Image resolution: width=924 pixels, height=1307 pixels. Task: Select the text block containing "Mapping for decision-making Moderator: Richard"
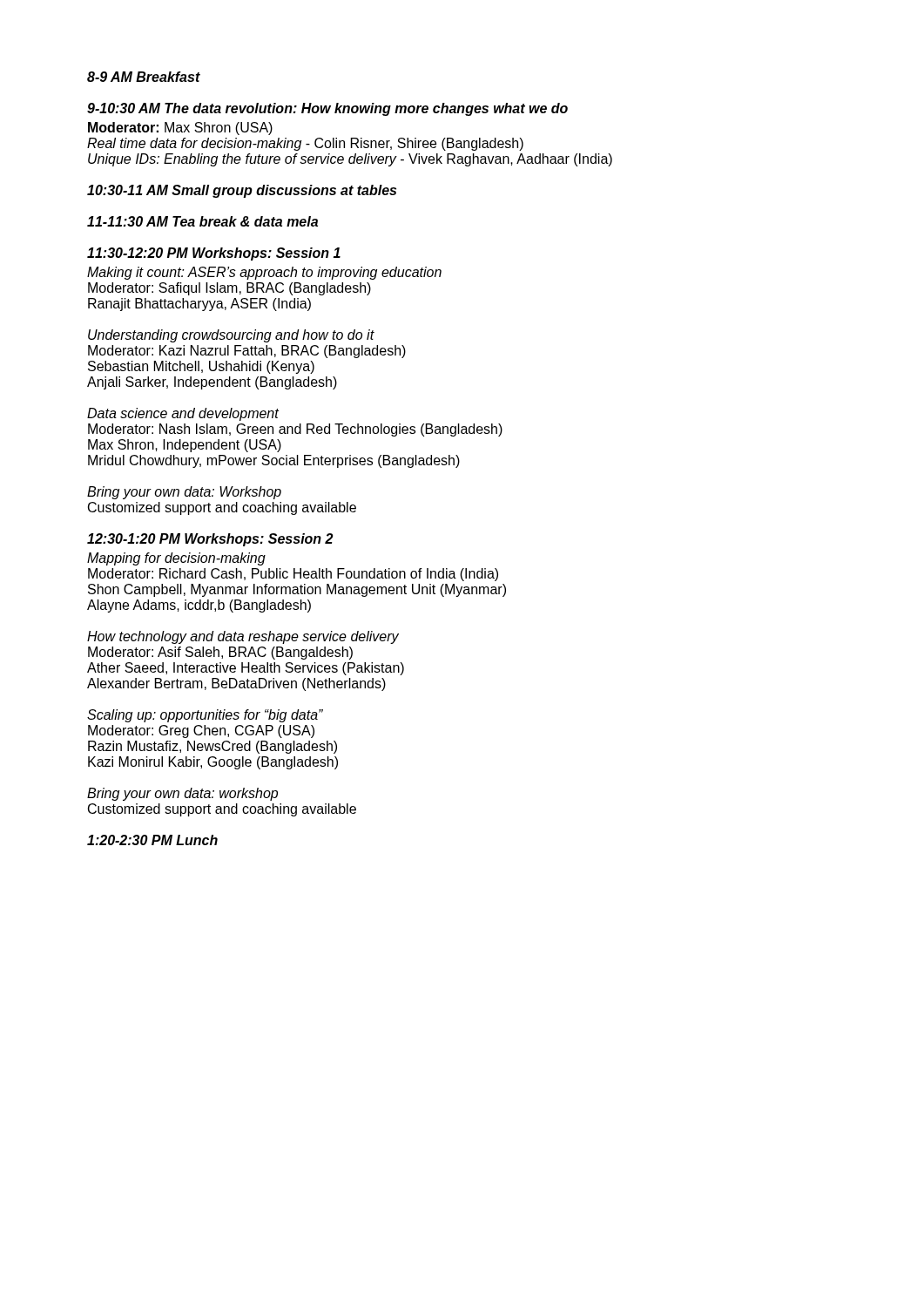pos(462,582)
